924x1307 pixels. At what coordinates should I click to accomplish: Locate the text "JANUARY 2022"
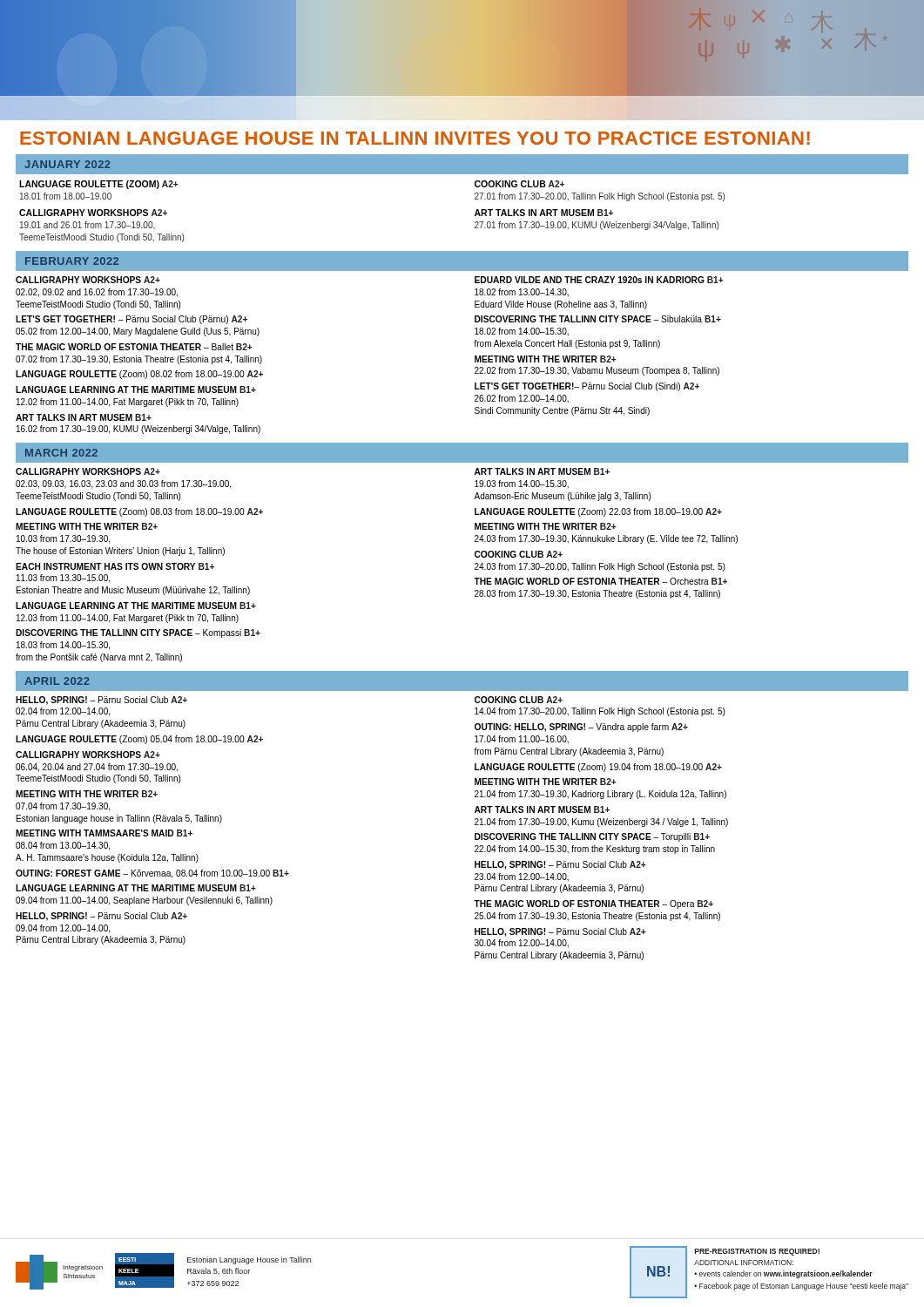(68, 164)
